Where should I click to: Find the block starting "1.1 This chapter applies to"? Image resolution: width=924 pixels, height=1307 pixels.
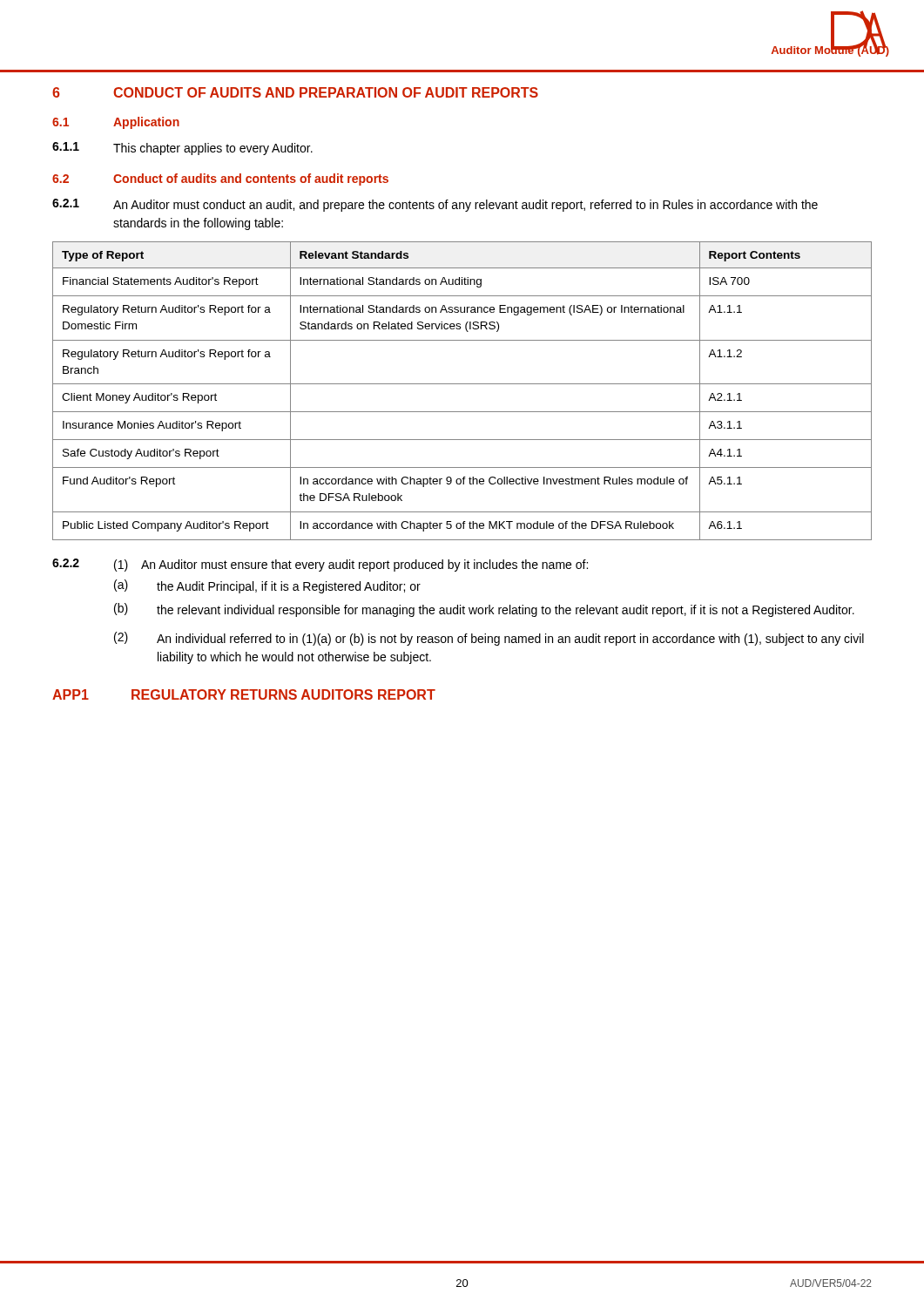tap(183, 149)
